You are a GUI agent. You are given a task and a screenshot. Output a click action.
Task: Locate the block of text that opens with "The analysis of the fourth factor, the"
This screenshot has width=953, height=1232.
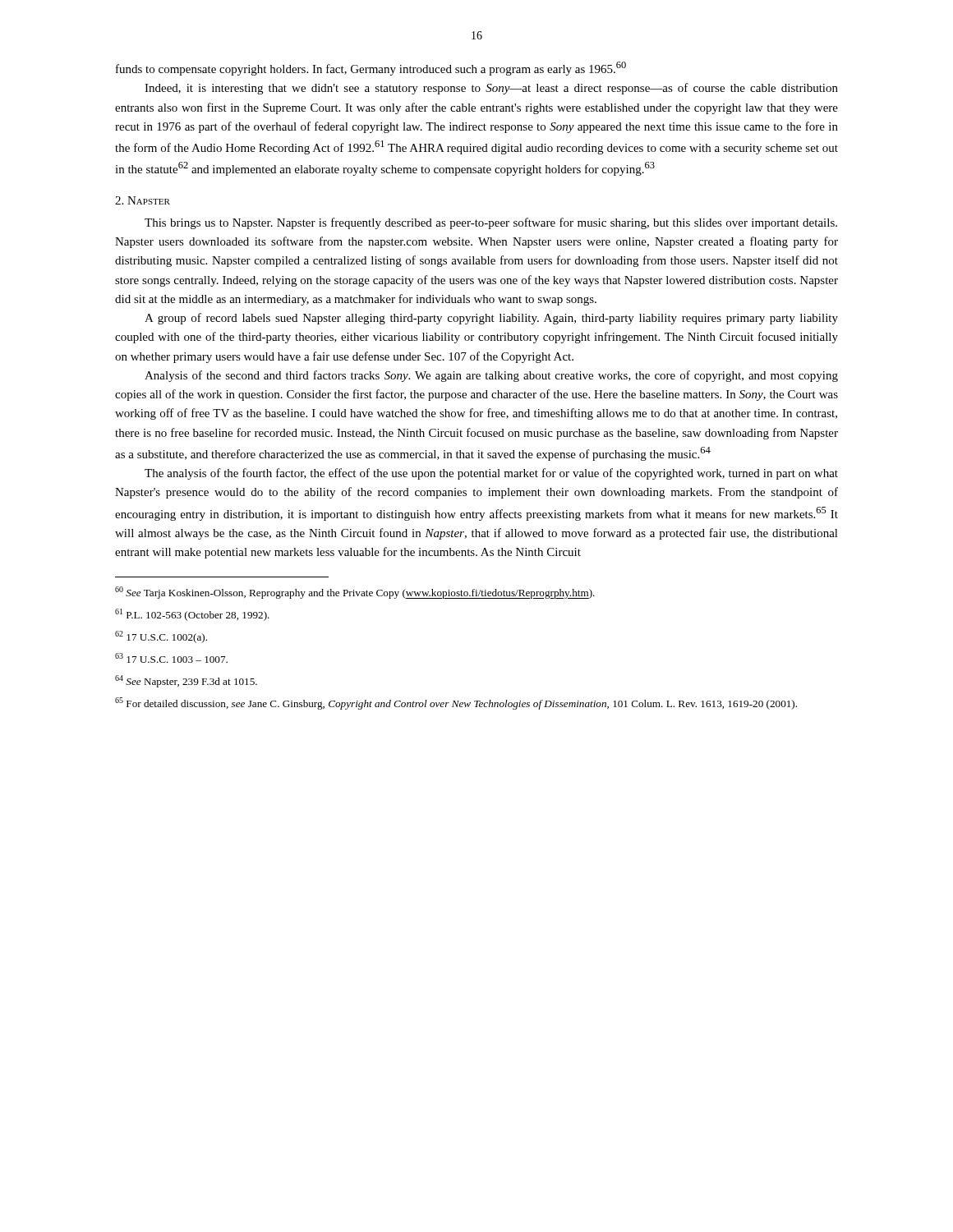(x=476, y=513)
